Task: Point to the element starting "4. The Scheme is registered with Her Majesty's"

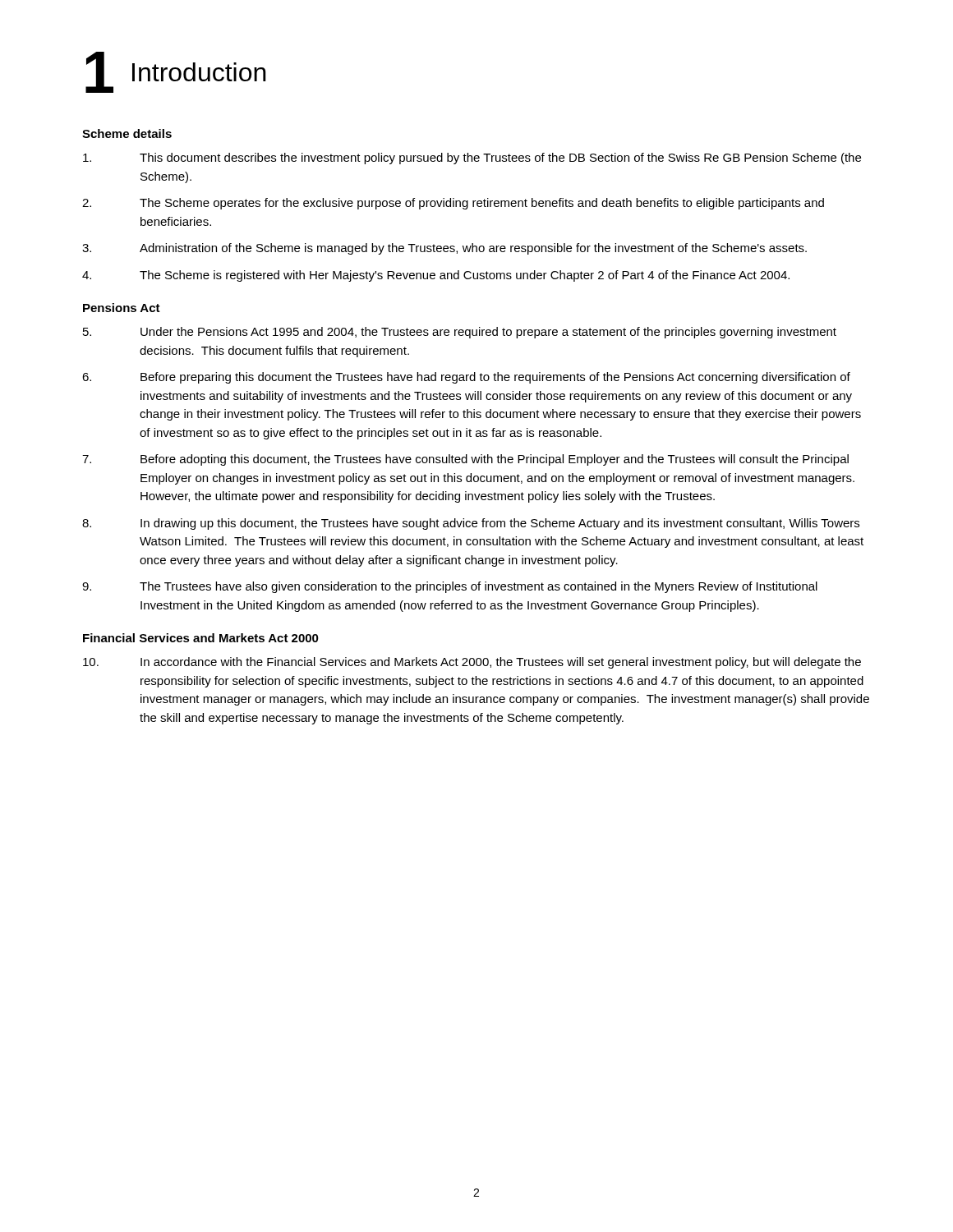Action: (476, 275)
